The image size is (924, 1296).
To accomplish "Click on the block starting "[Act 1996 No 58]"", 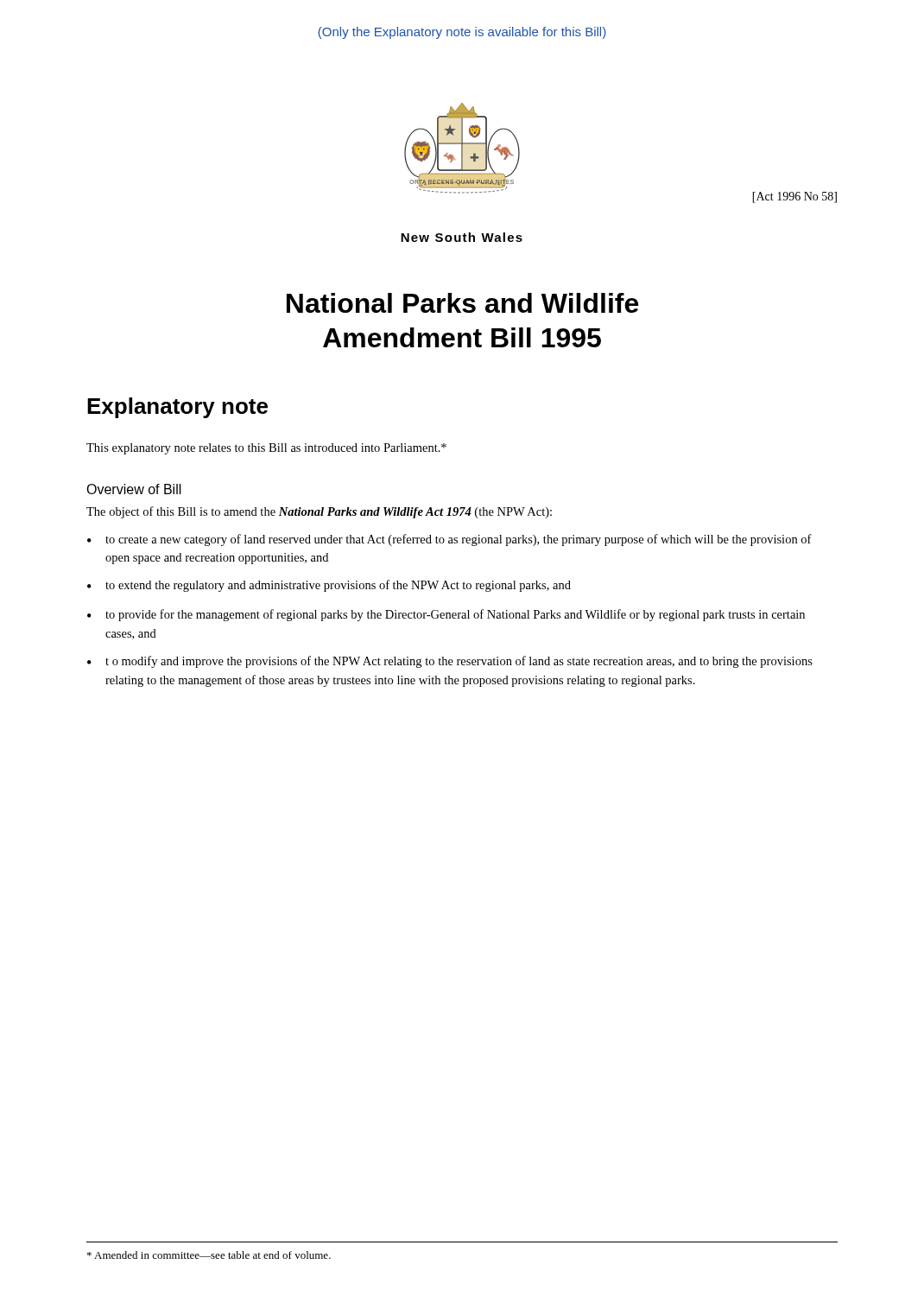I will 795,197.
